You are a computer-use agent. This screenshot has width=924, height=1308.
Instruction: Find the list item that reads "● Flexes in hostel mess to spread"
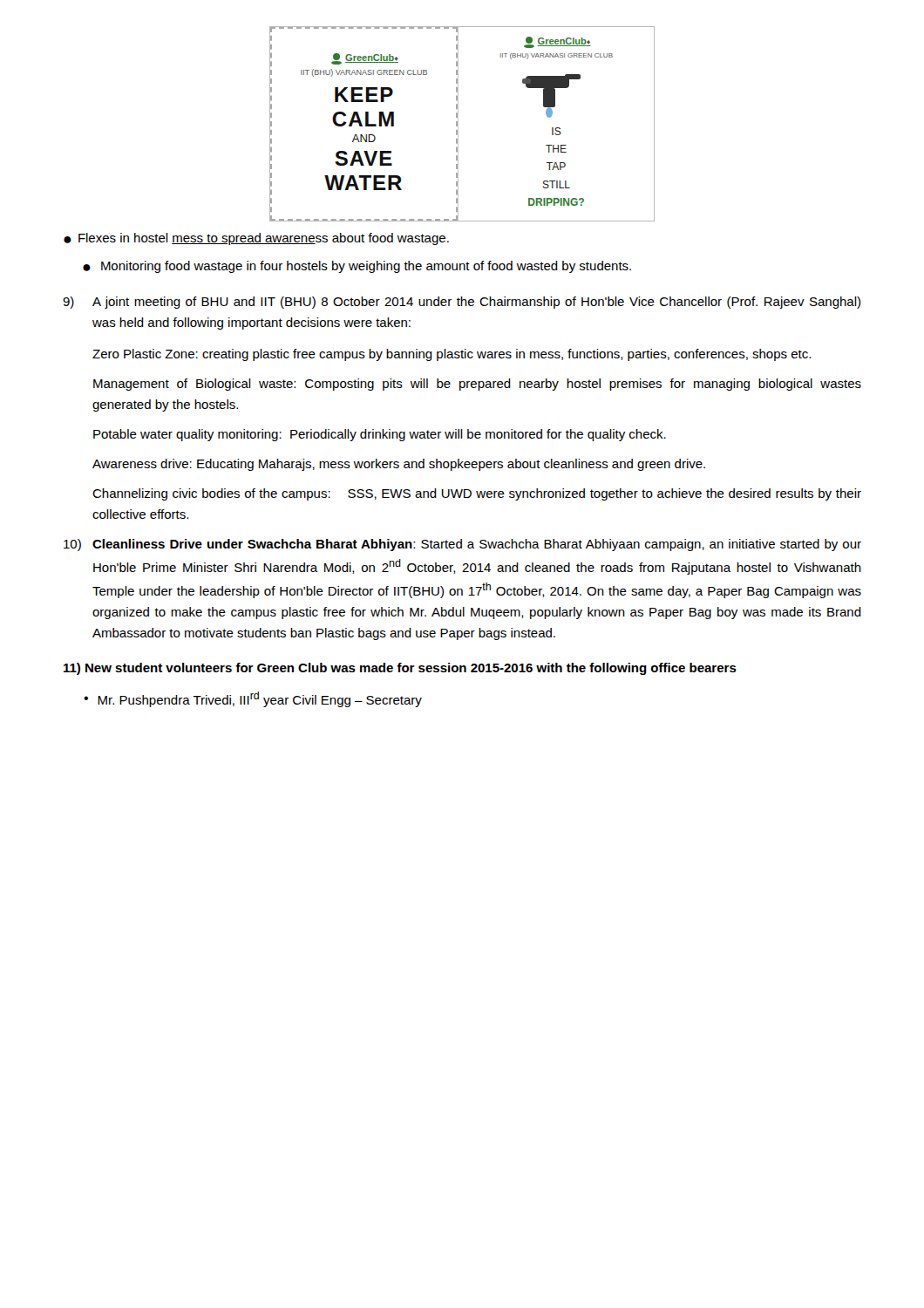click(x=256, y=239)
